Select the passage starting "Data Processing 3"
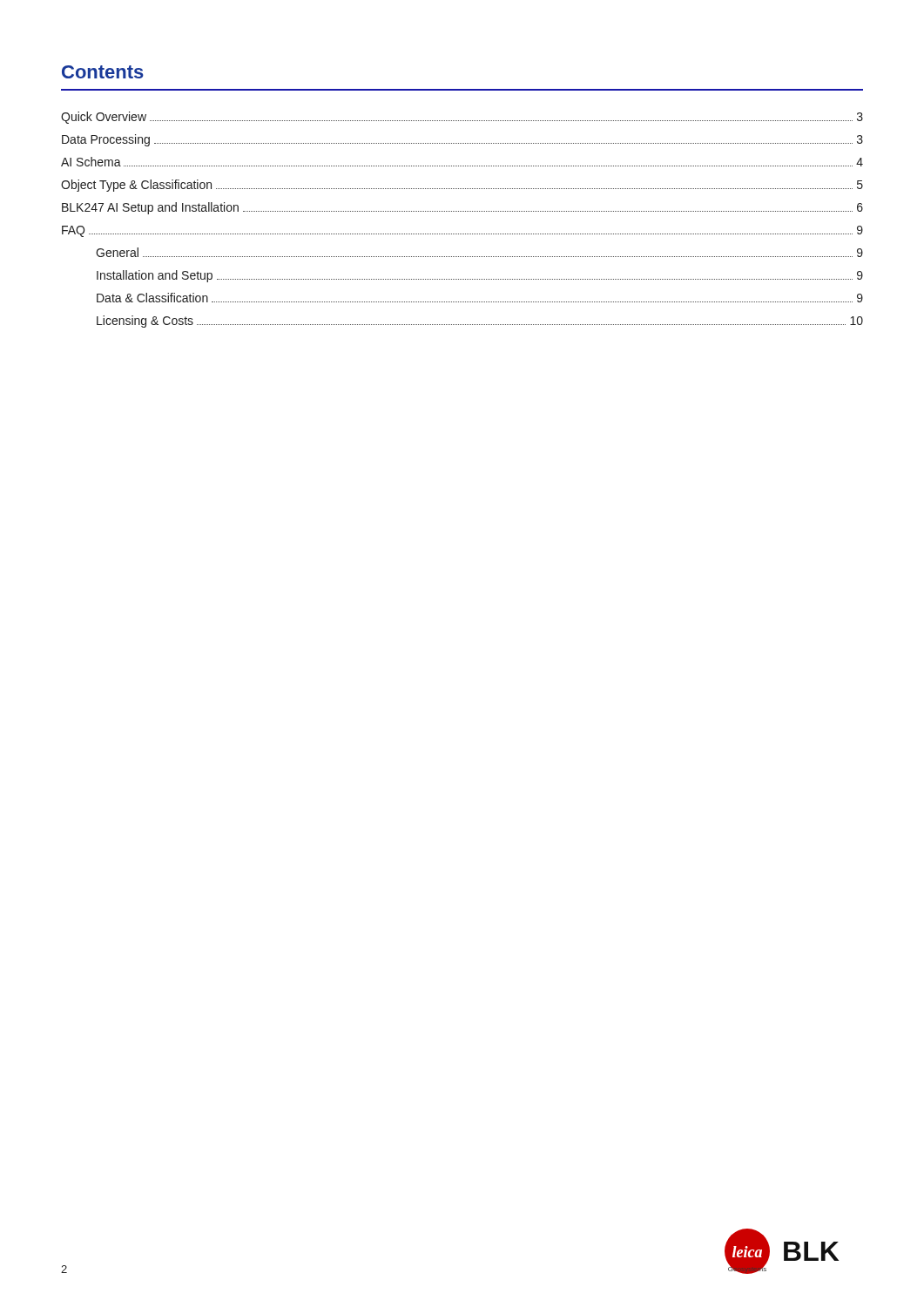The width and height of the screenshot is (924, 1307). click(462, 139)
